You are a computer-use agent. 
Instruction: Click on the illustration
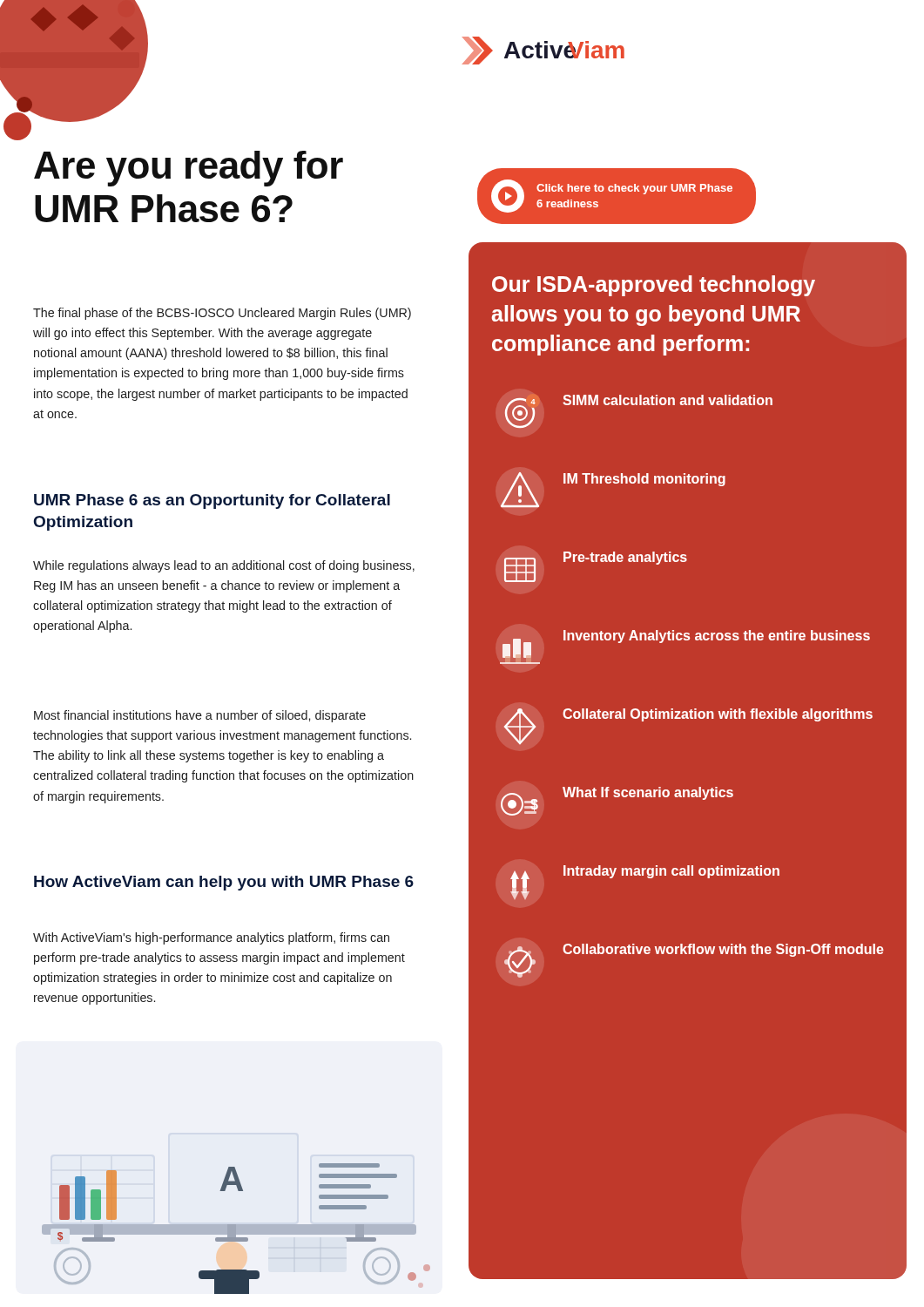(229, 1168)
